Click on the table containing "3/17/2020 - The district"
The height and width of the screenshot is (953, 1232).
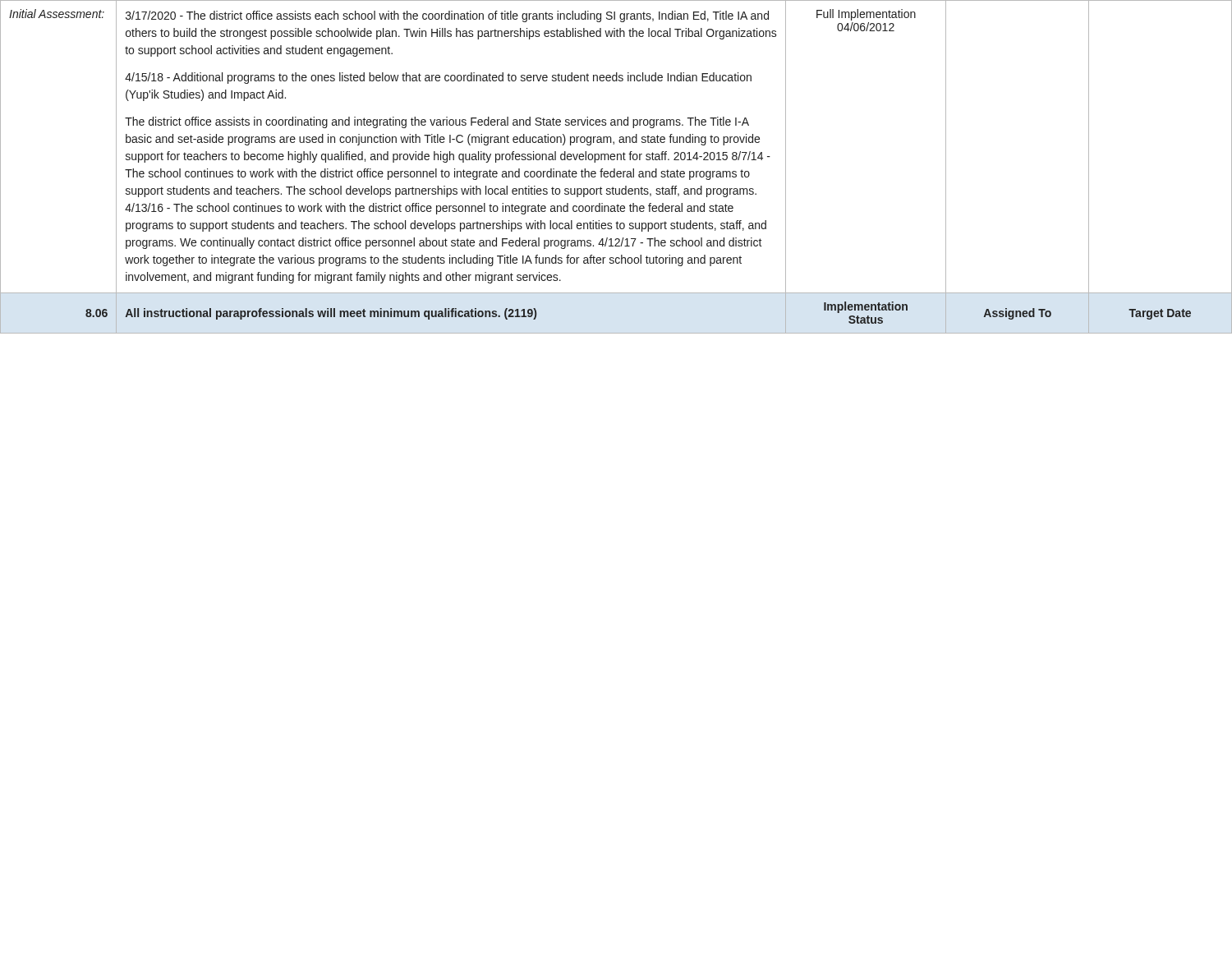[616, 476]
